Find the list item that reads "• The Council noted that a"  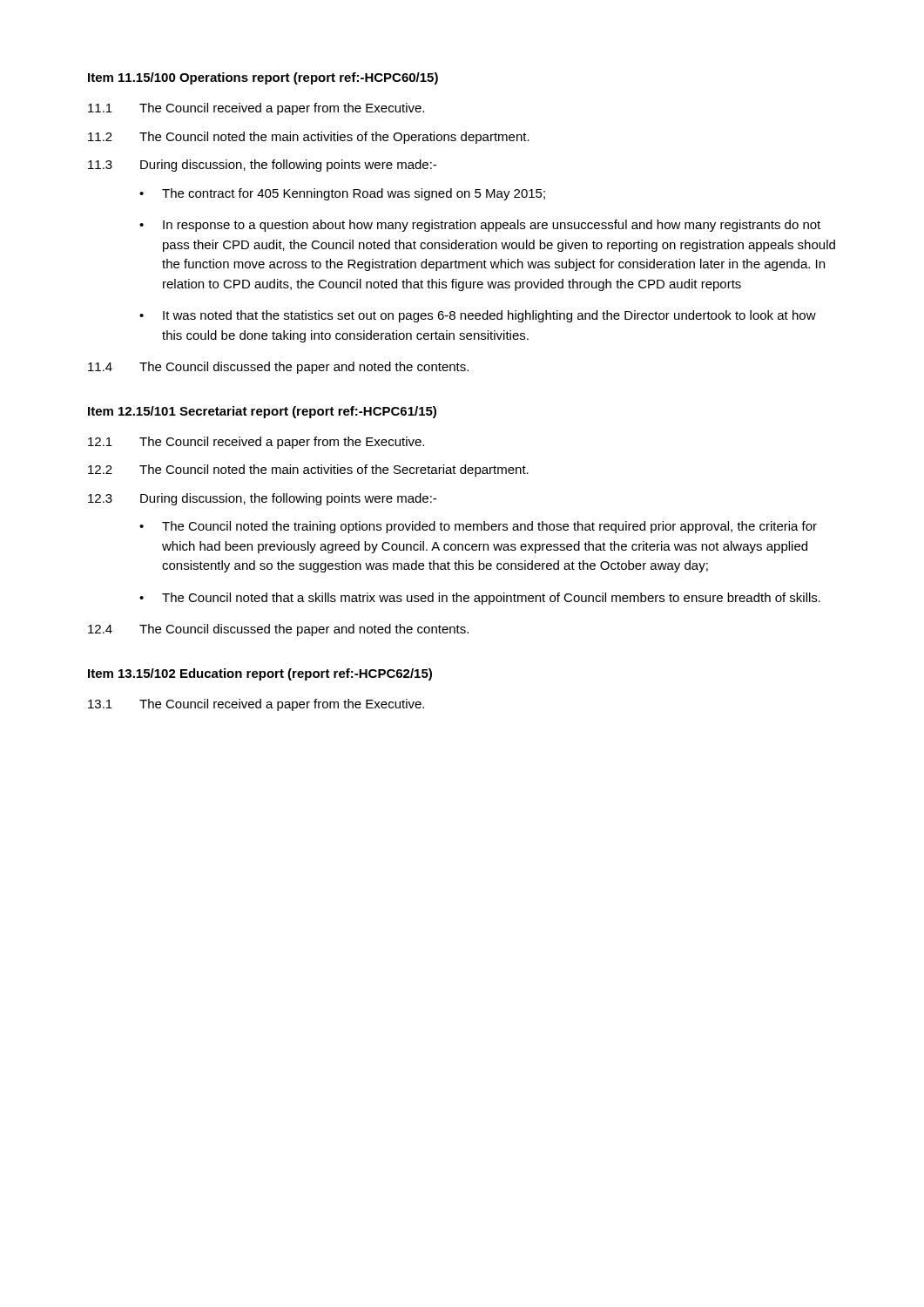(488, 598)
